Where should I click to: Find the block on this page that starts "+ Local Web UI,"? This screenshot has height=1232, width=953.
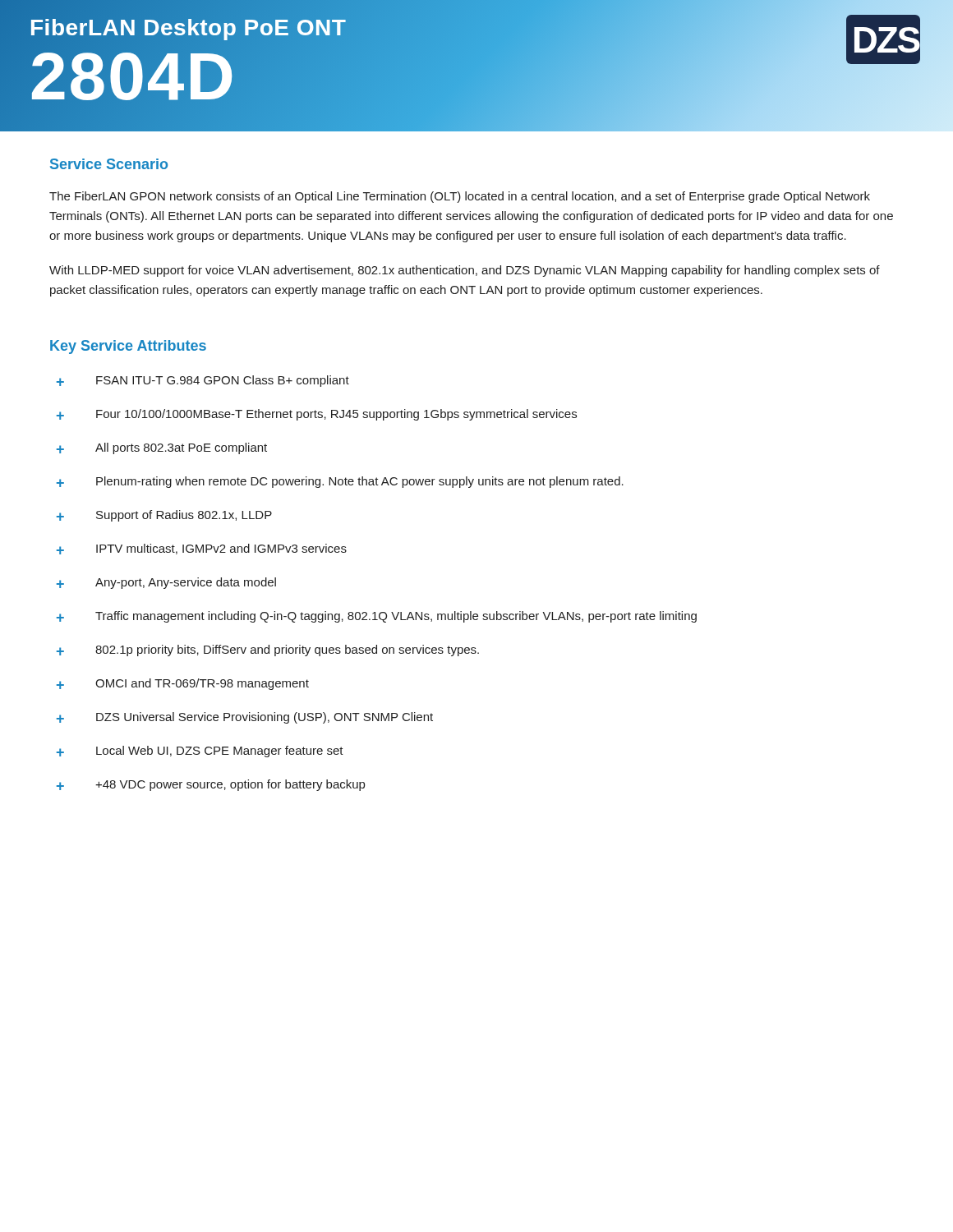pos(200,752)
